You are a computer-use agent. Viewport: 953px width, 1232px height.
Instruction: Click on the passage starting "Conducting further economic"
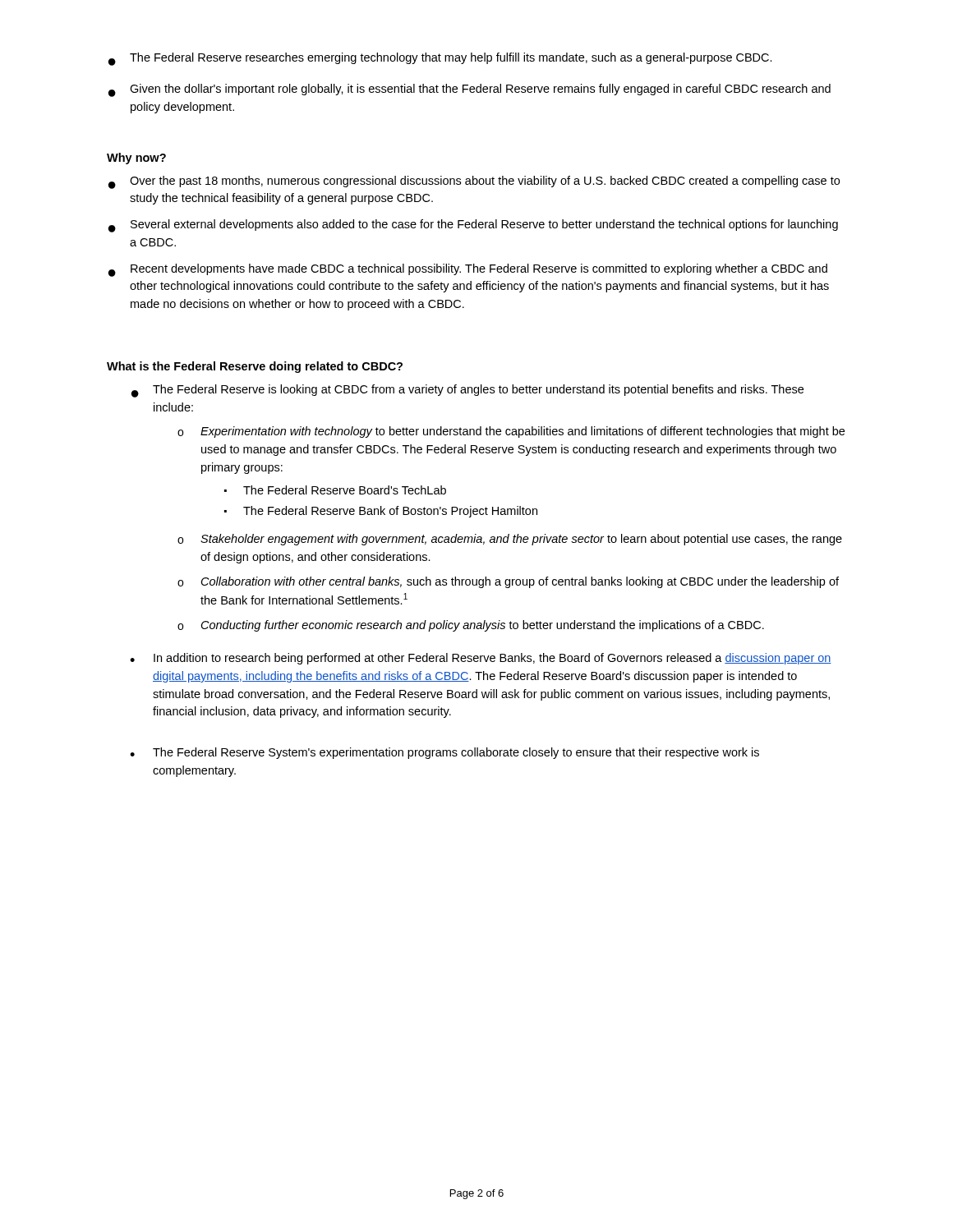point(483,625)
